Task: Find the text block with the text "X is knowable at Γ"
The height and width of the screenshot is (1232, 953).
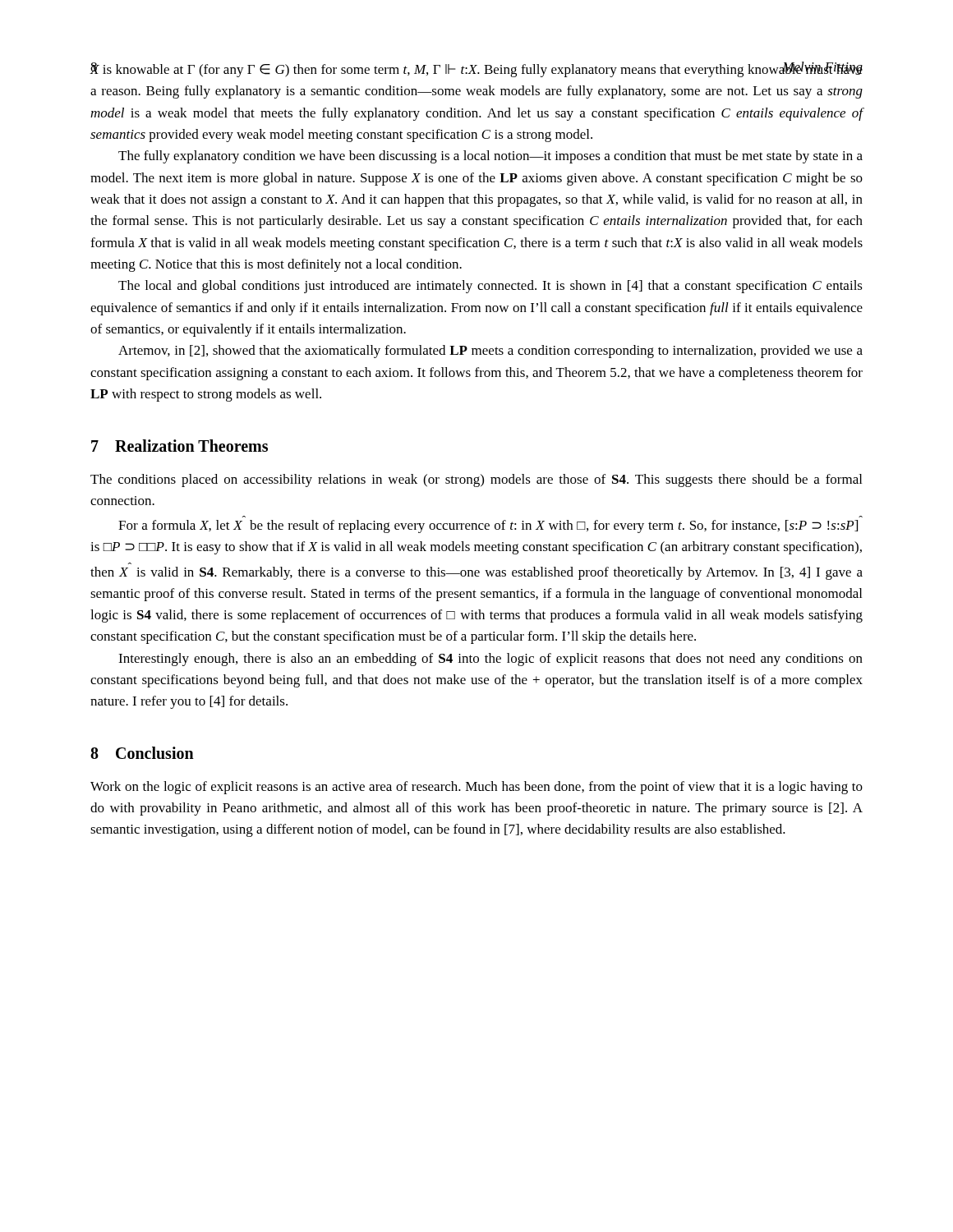Action: point(476,232)
